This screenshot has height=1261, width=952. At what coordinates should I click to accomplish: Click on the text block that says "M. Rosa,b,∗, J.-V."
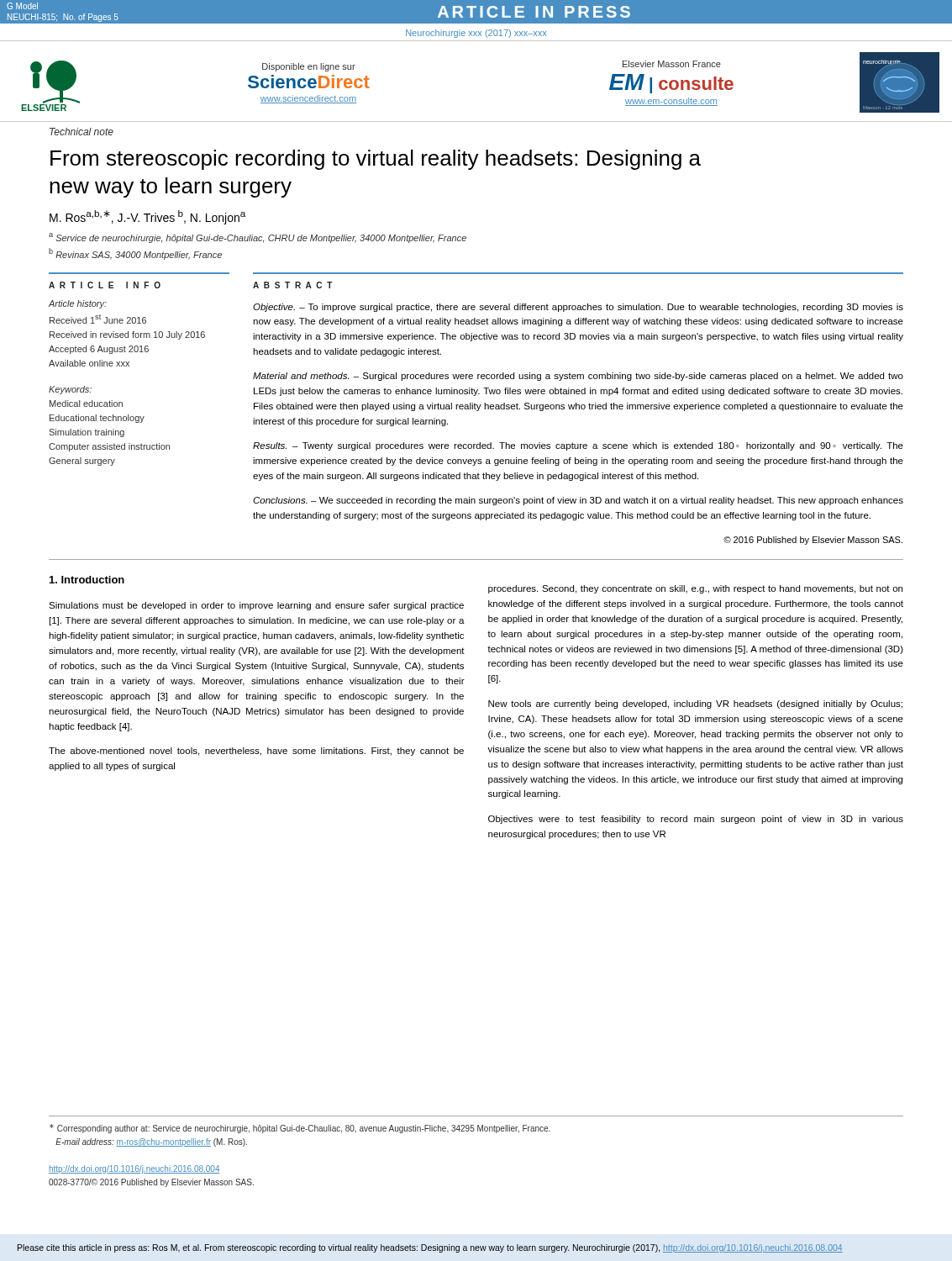point(147,216)
